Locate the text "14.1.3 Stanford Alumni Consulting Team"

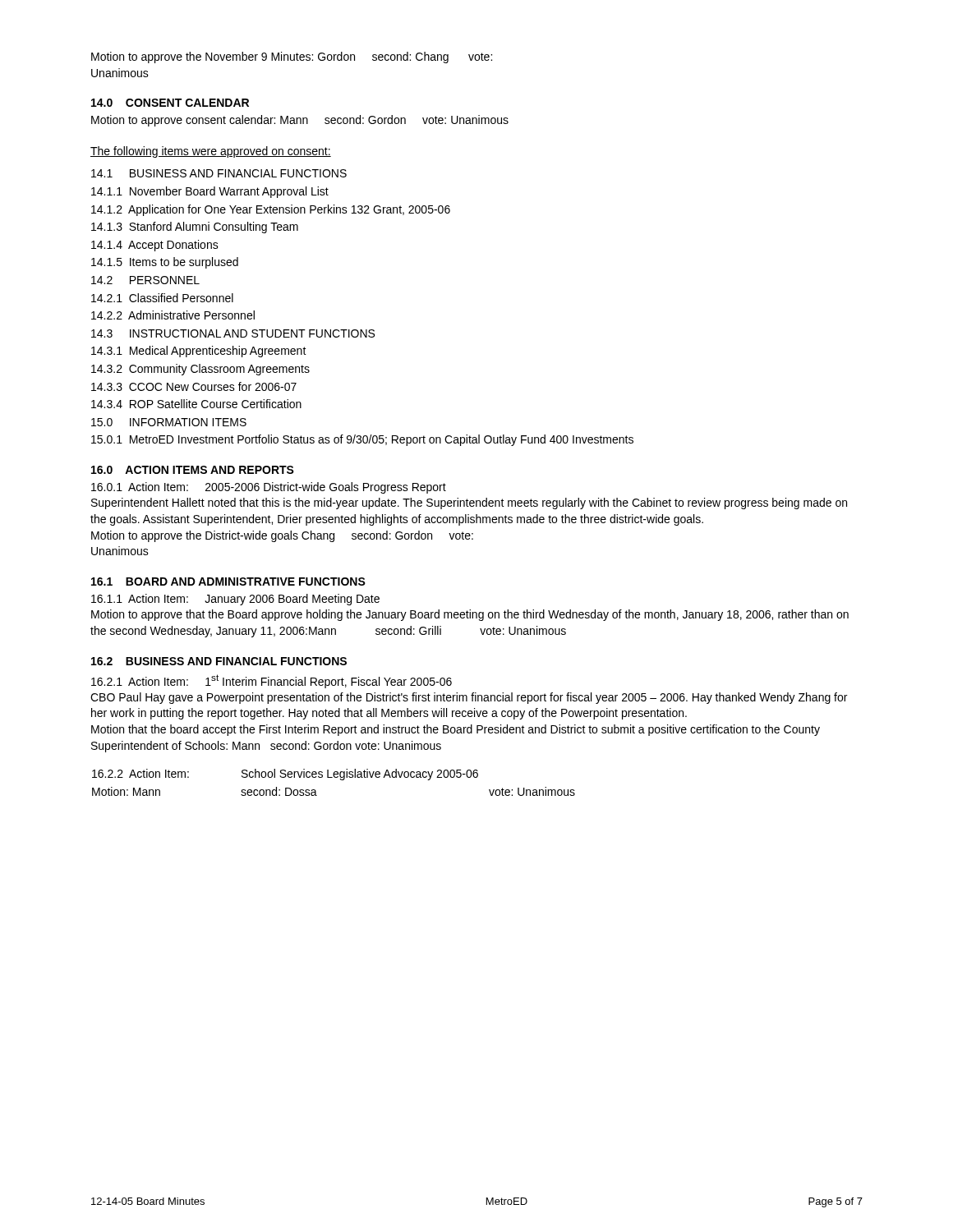tap(194, 227)
